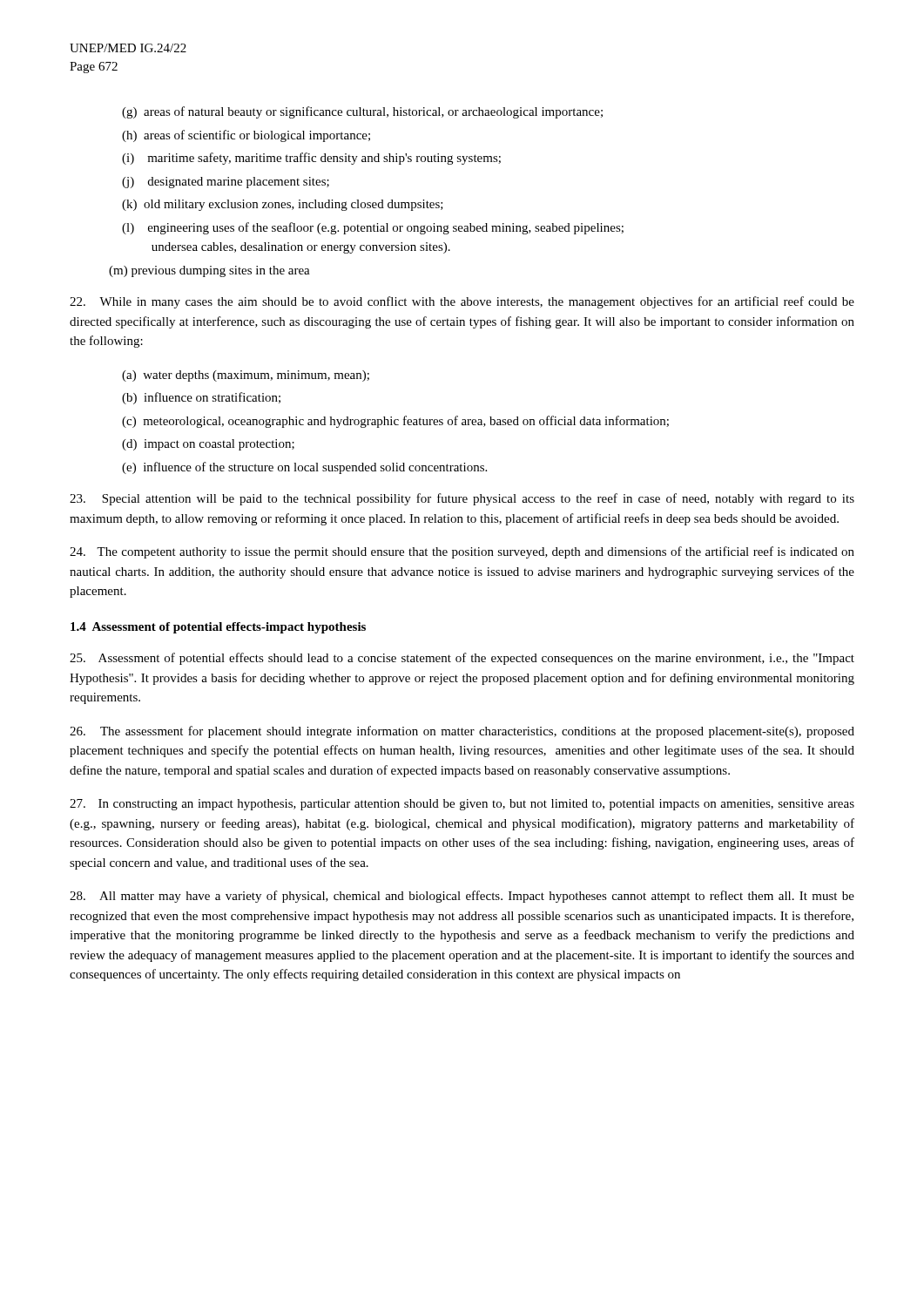Find the text starting "(d) impact on coastal"

[x=208, y=444]
